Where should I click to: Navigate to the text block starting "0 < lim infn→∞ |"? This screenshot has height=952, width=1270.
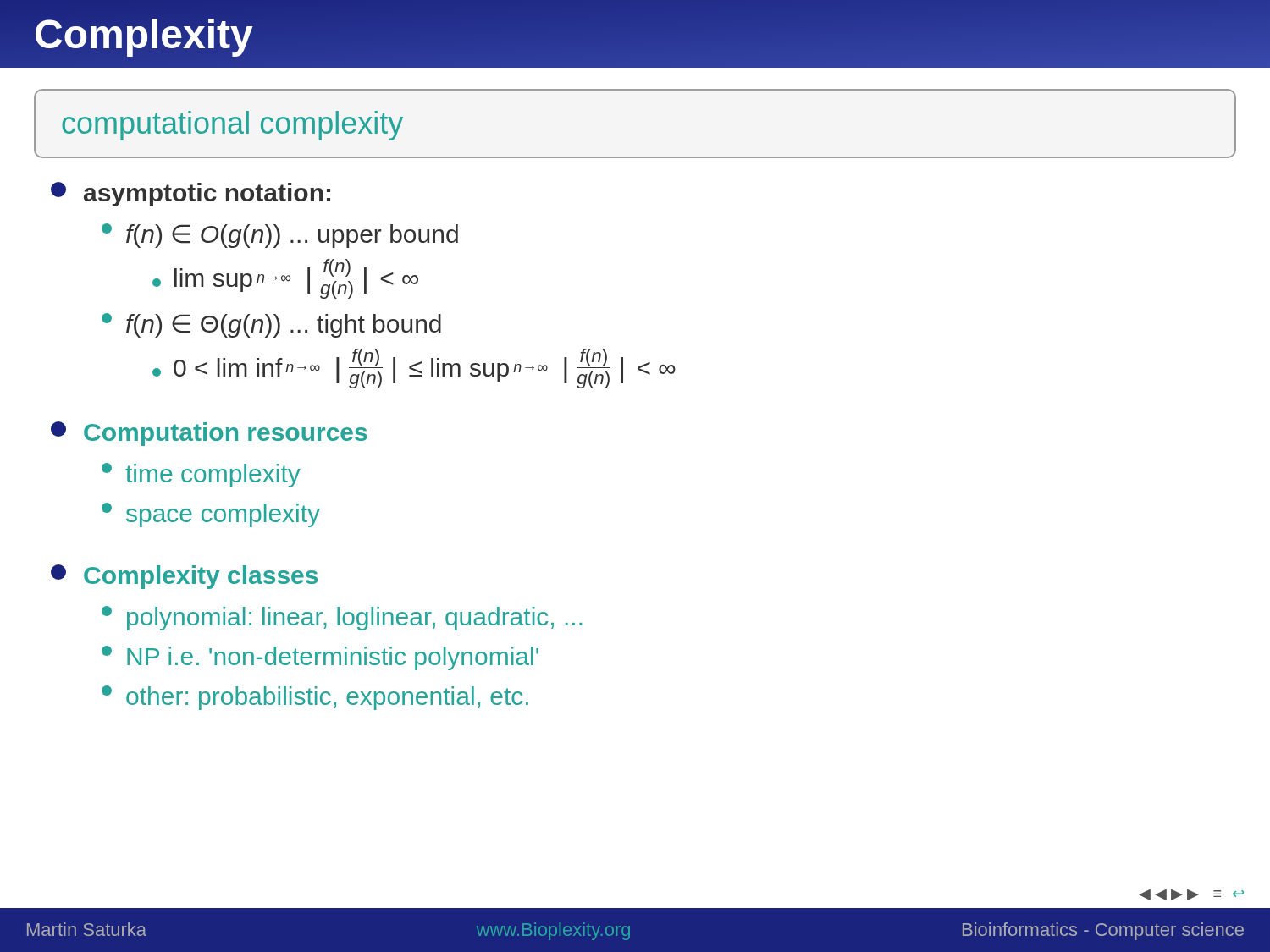(x=414, y=368)
